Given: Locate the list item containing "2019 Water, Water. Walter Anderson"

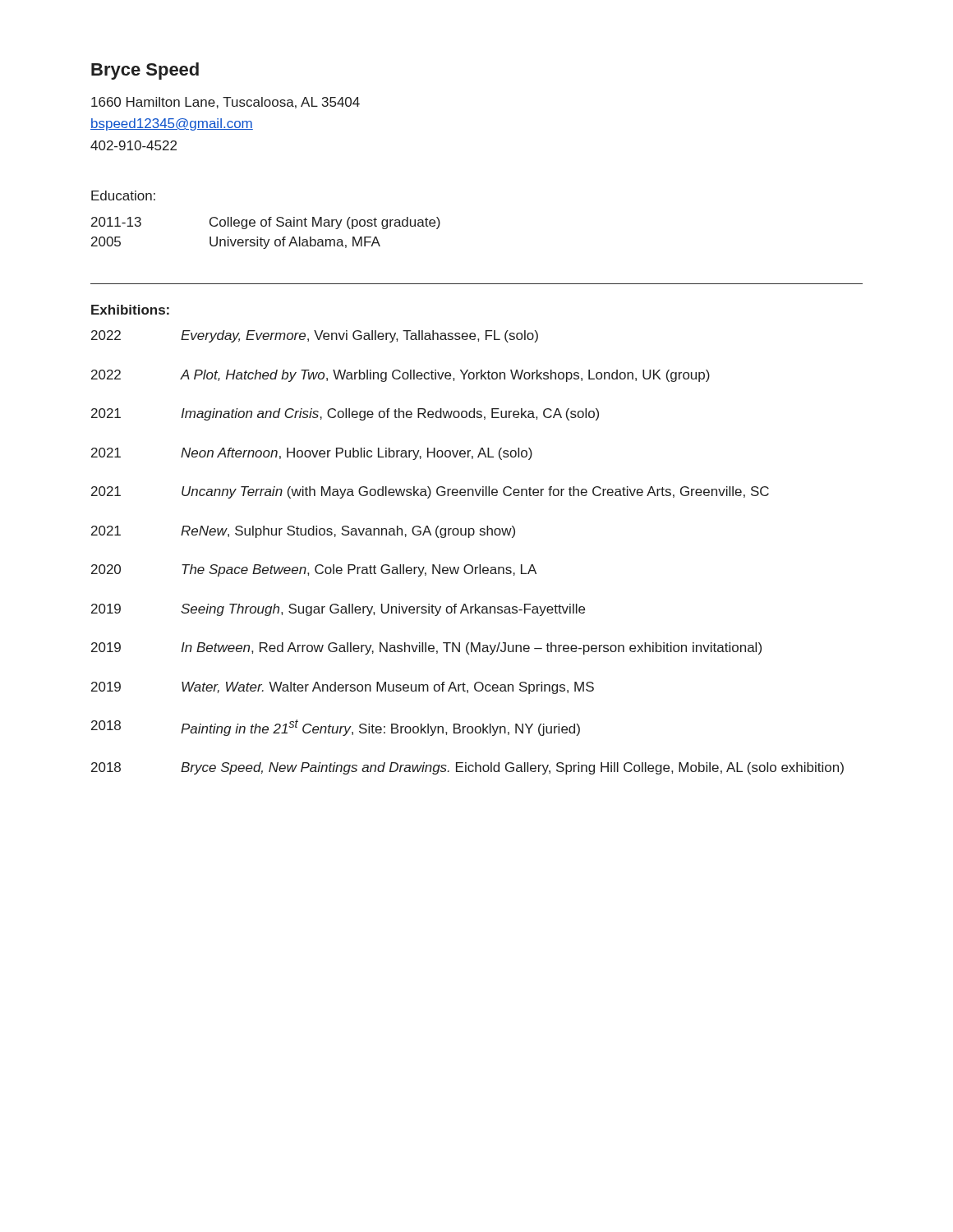Looking at the screenshot, I should (x=476, y=687).
